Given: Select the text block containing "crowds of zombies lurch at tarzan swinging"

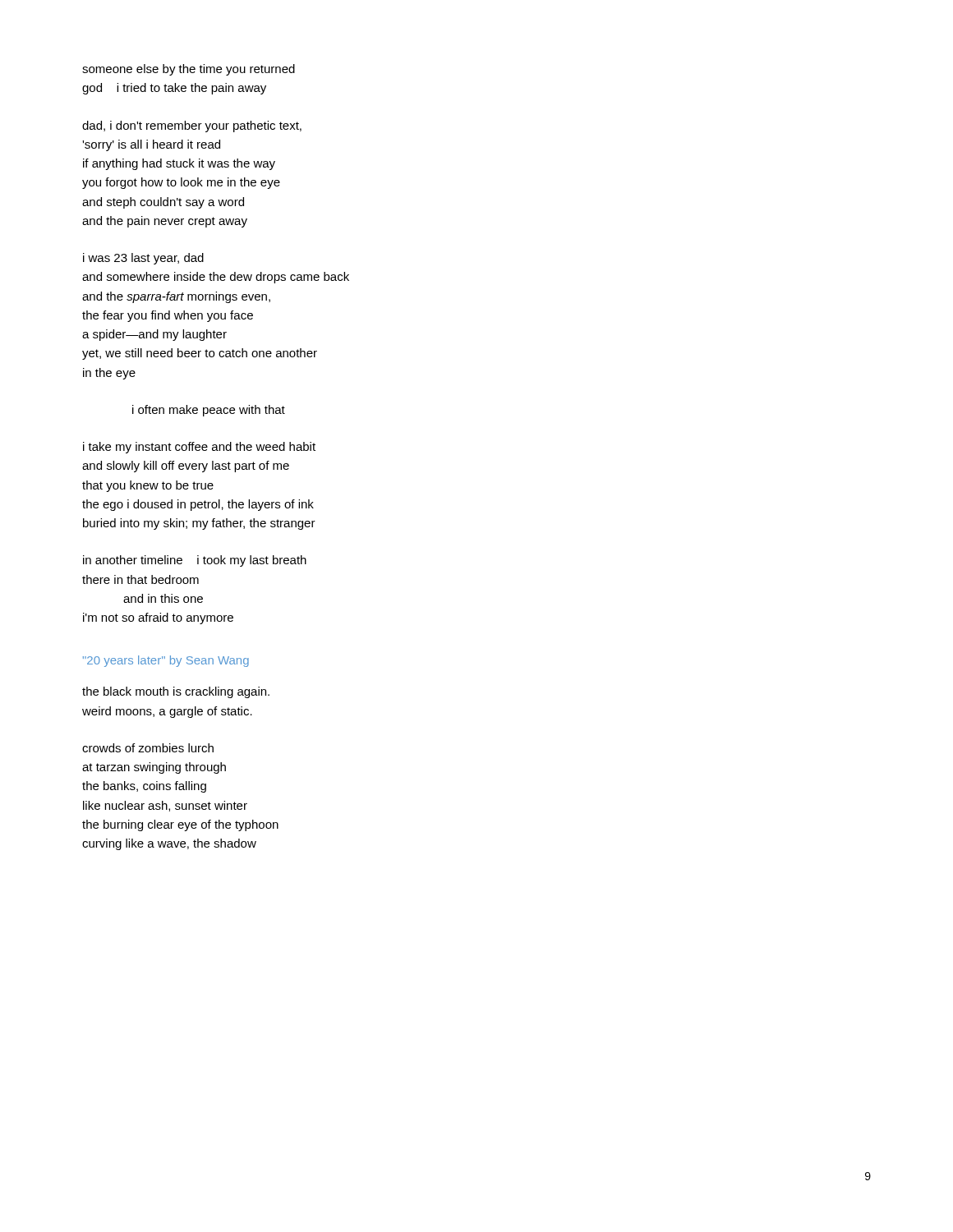Looking at the screenshot, I should [180, 795].
